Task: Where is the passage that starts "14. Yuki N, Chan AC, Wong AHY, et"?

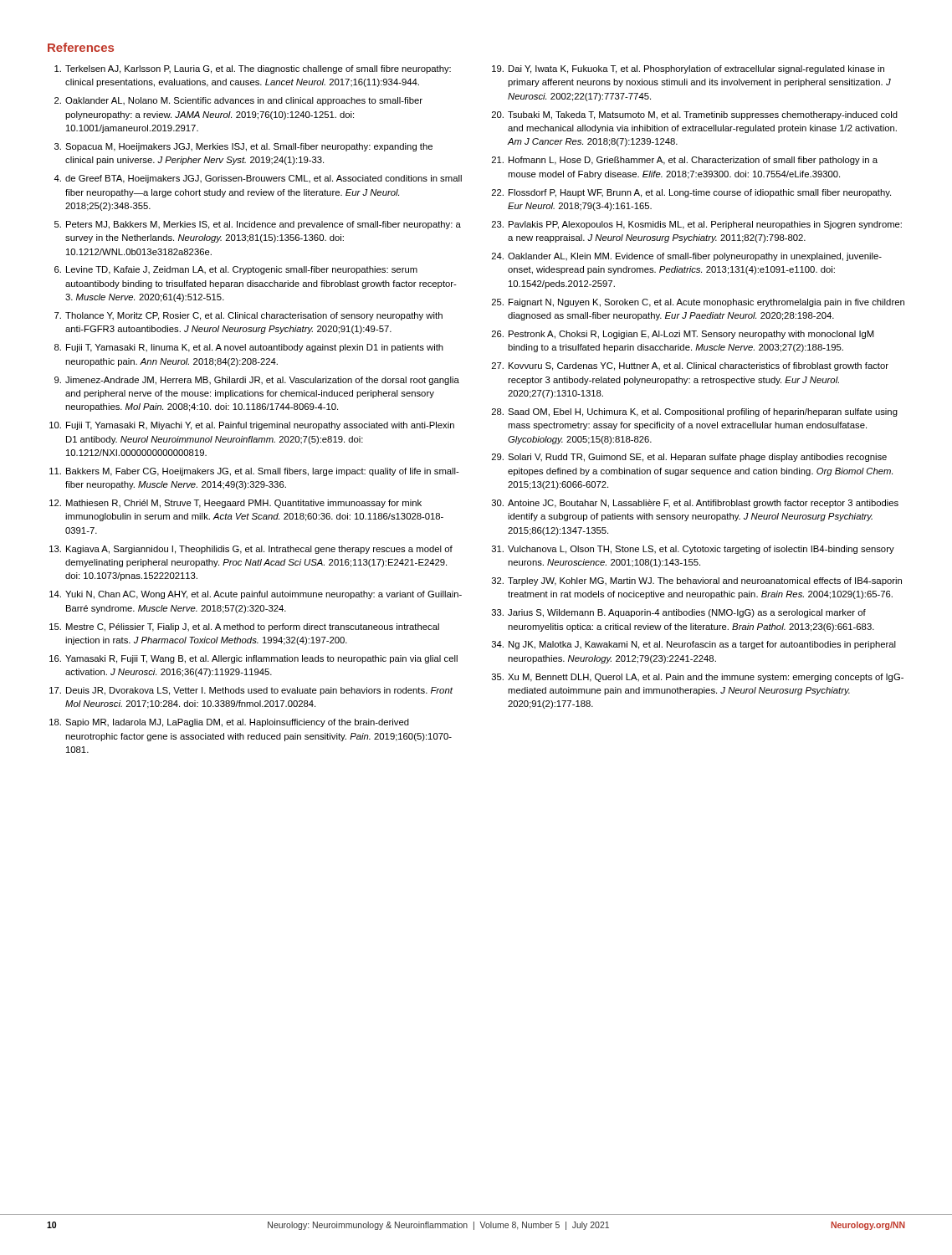Action: [x=255, y=601]
